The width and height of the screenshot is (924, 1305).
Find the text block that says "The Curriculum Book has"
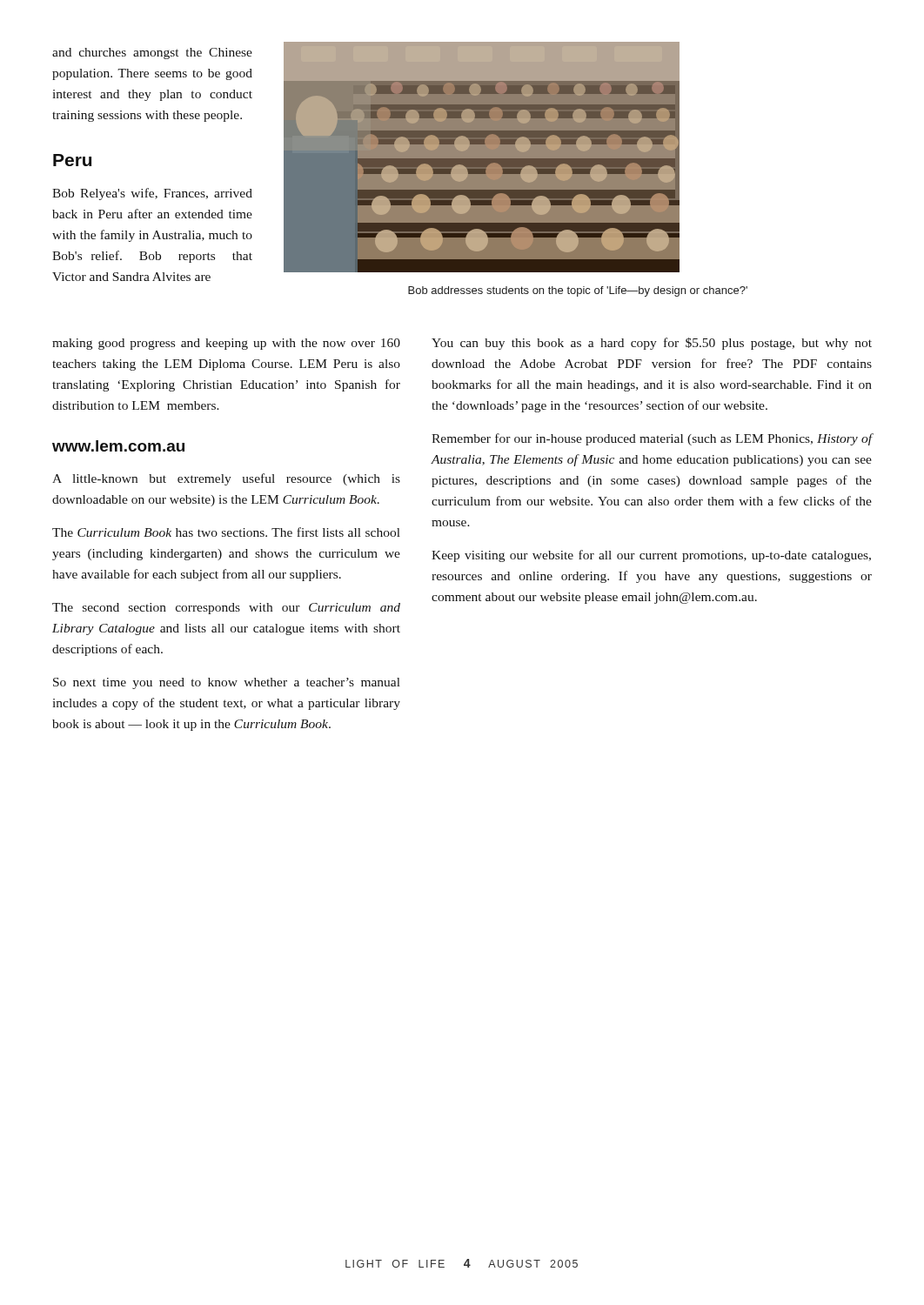[226, 554]
